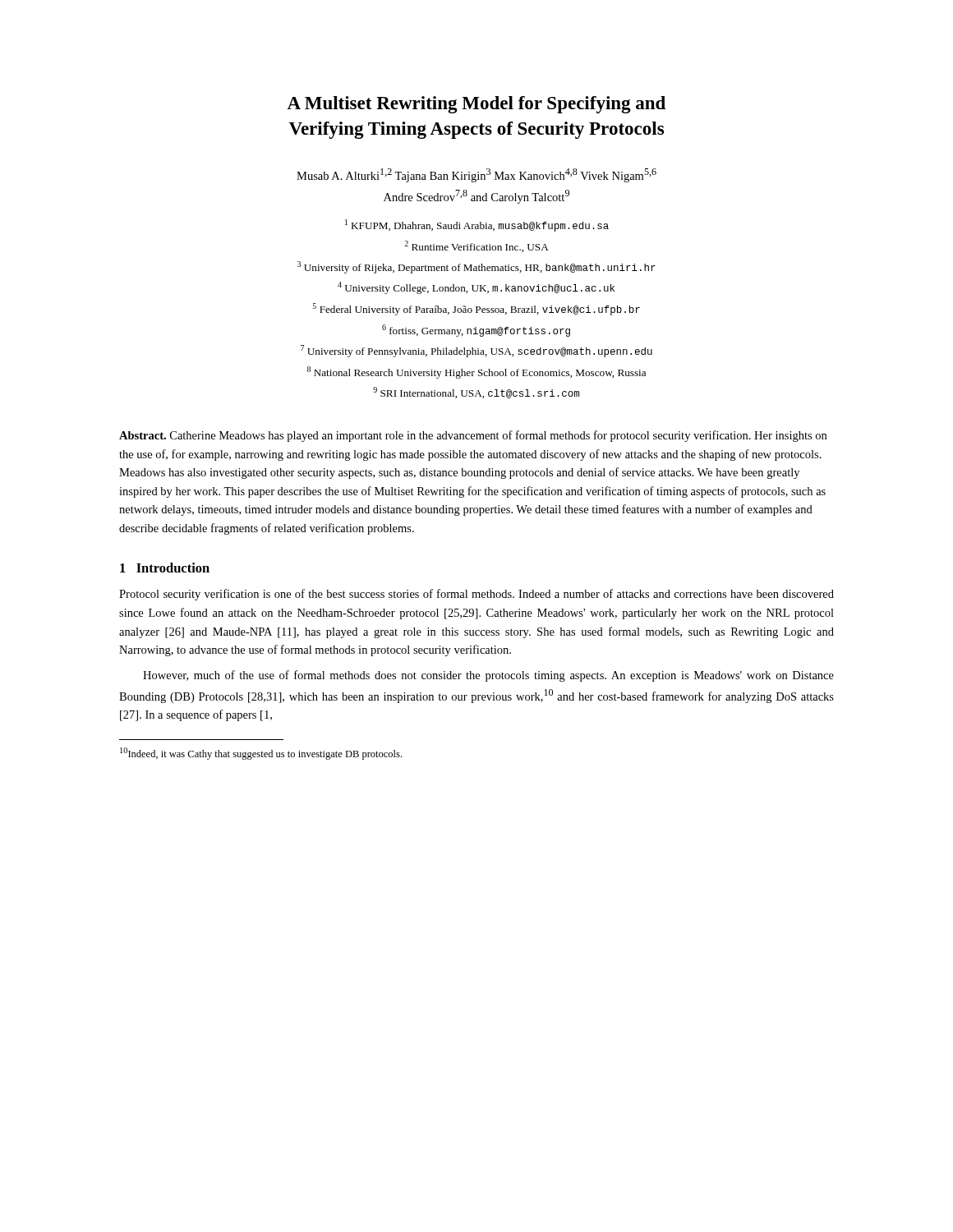Find the text block starting "Musab A. Alturki1,2 Tajana Ban Kirigin3"

tap(476, 185)
